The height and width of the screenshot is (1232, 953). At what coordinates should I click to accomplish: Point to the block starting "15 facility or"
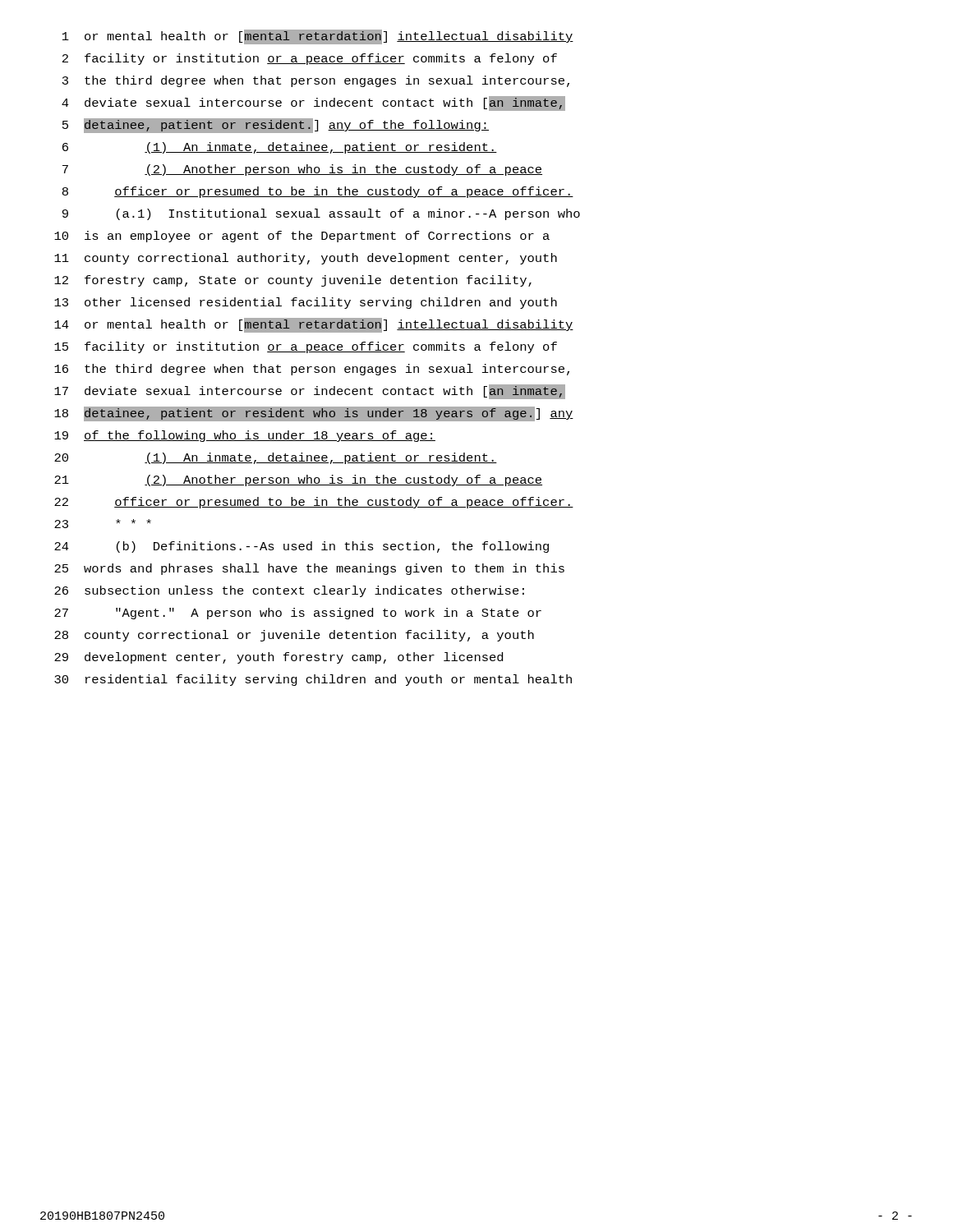pyautogui.click(x=476, y=347)
